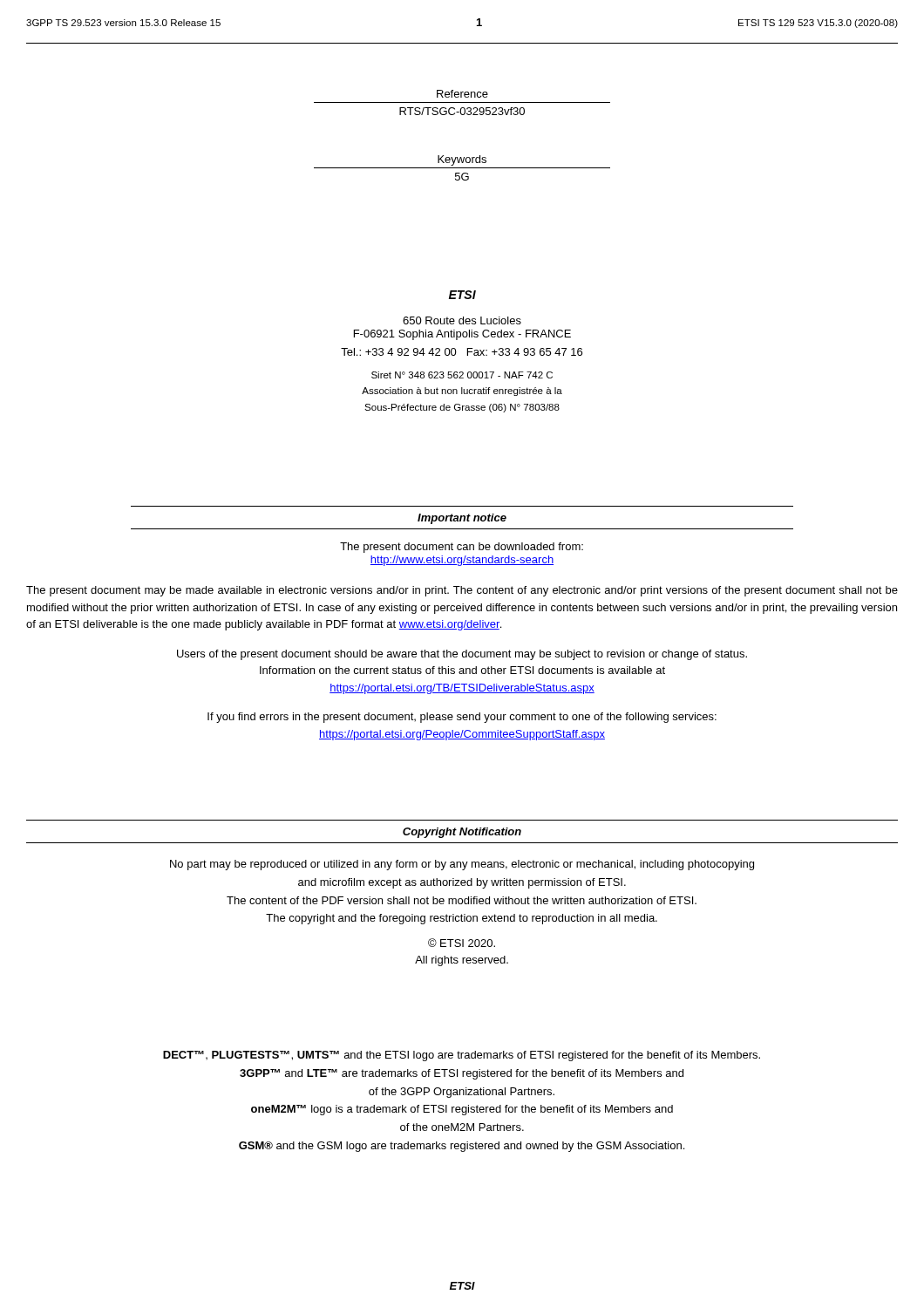Find the text starting "Copyright Notification"
The height and width of the screenshot is (1308, 924).
coord(462,831)
